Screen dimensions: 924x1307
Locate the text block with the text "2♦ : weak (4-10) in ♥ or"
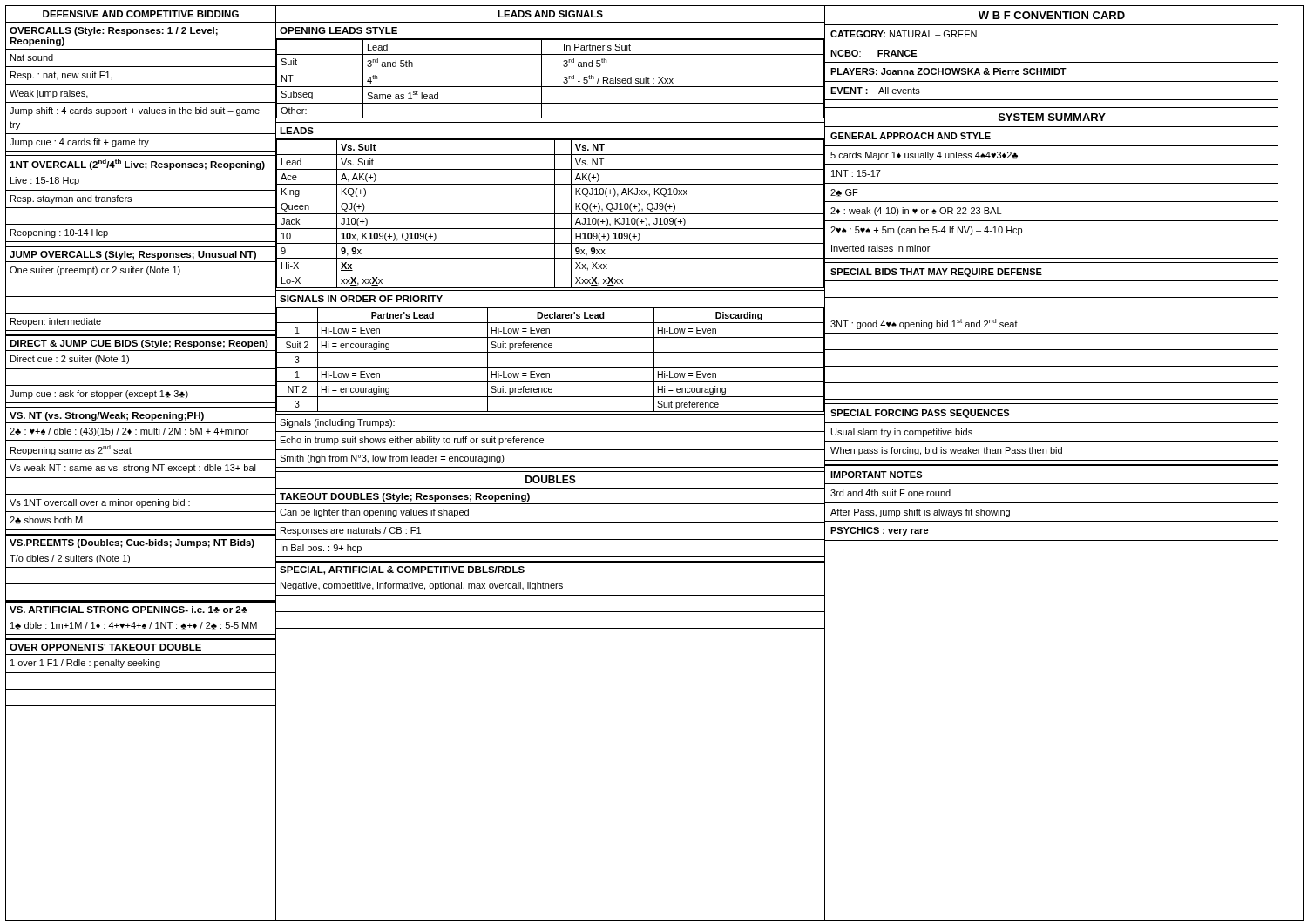[x=916, y=211]
